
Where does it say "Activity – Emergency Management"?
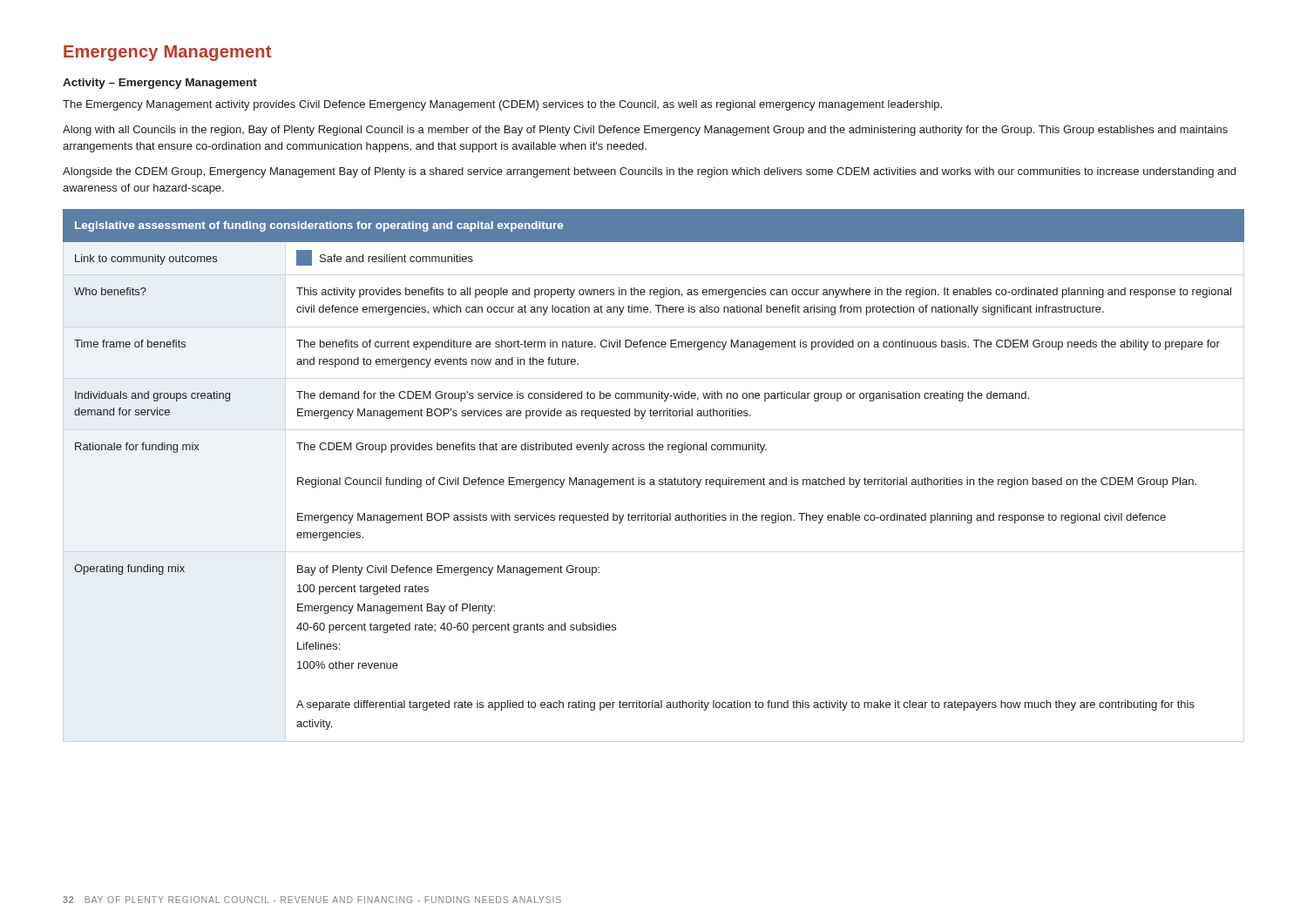tap(160, 82)
